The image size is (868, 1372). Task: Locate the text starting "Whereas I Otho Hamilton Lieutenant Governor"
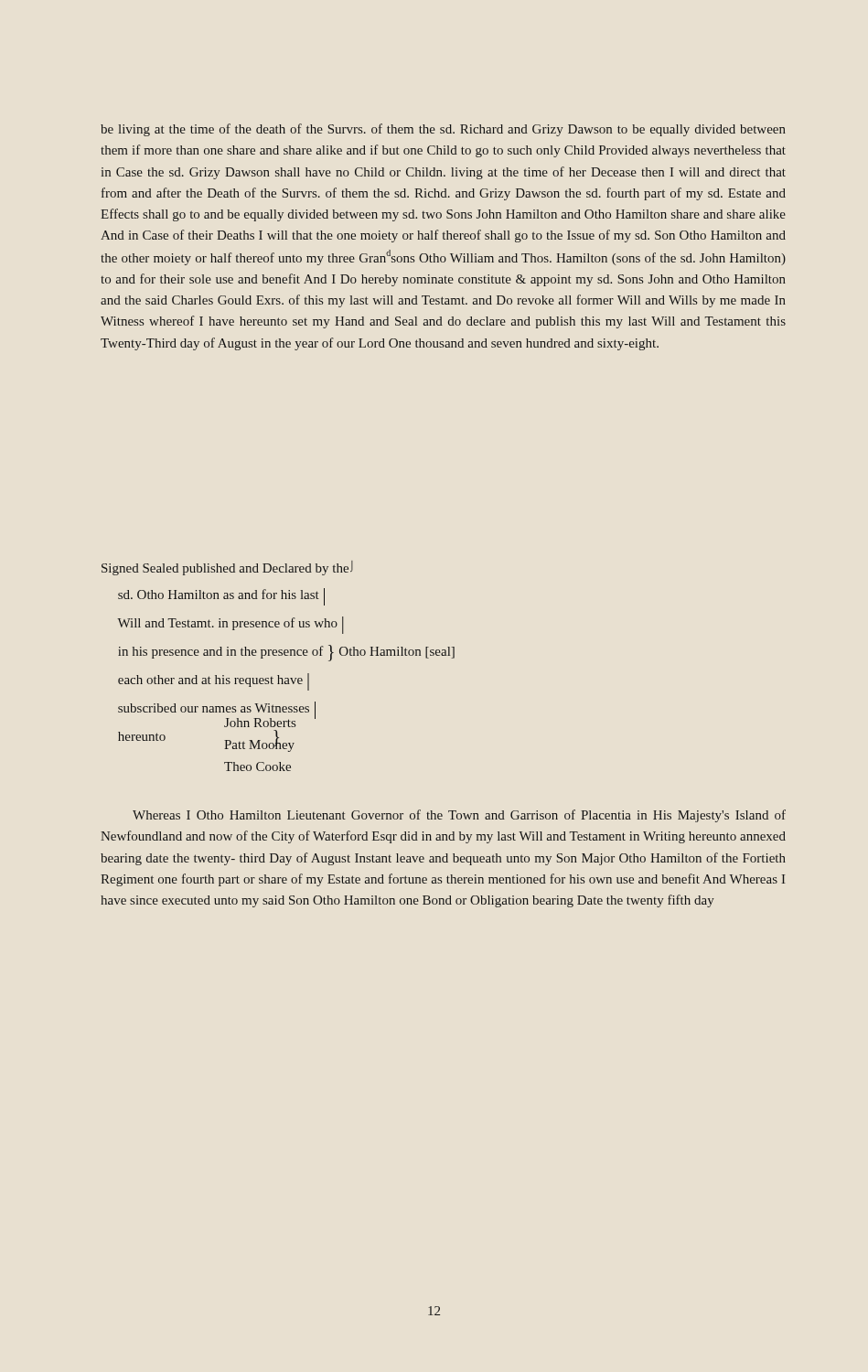(443, 858)
